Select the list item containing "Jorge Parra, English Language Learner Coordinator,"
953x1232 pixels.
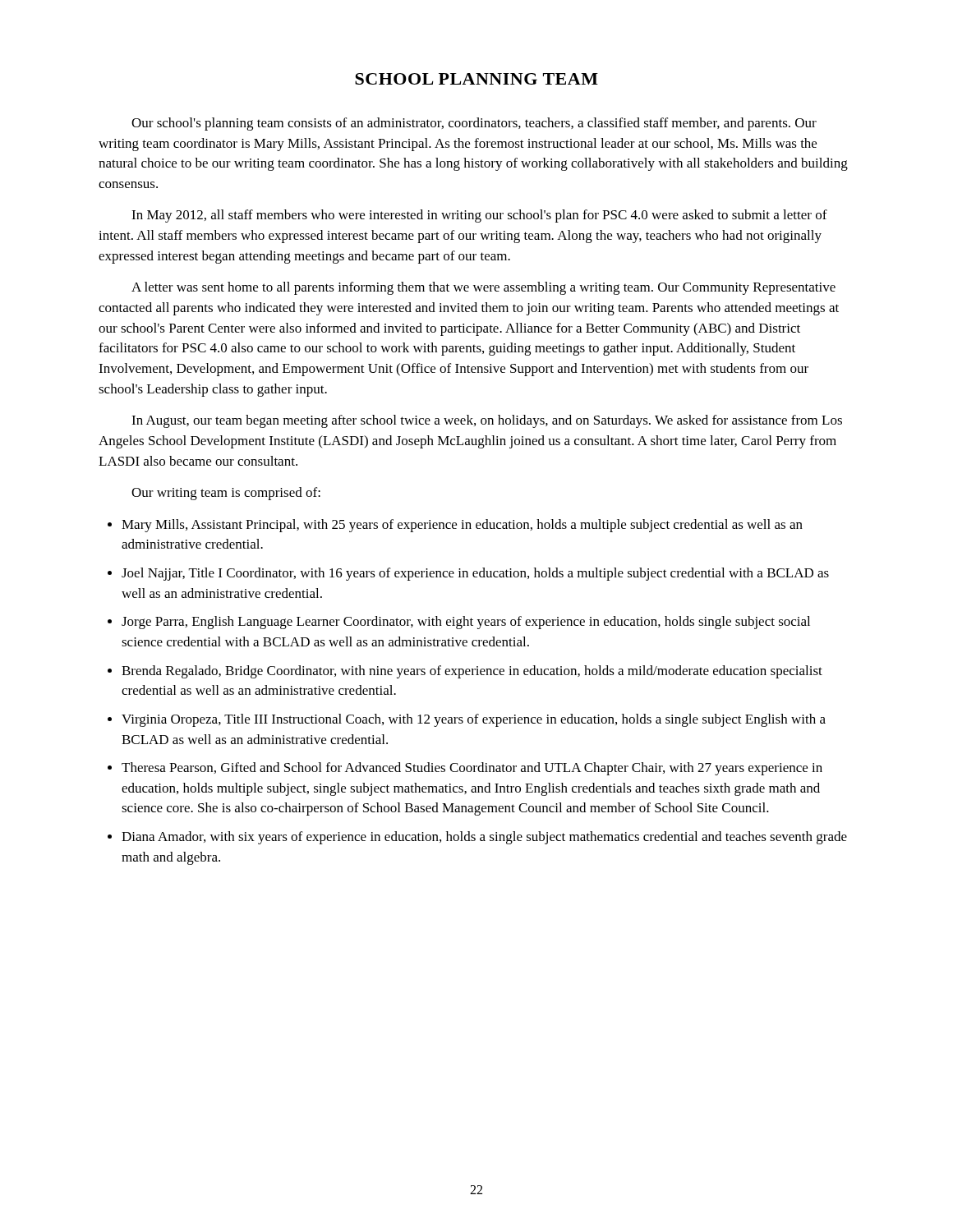[466, 632]
